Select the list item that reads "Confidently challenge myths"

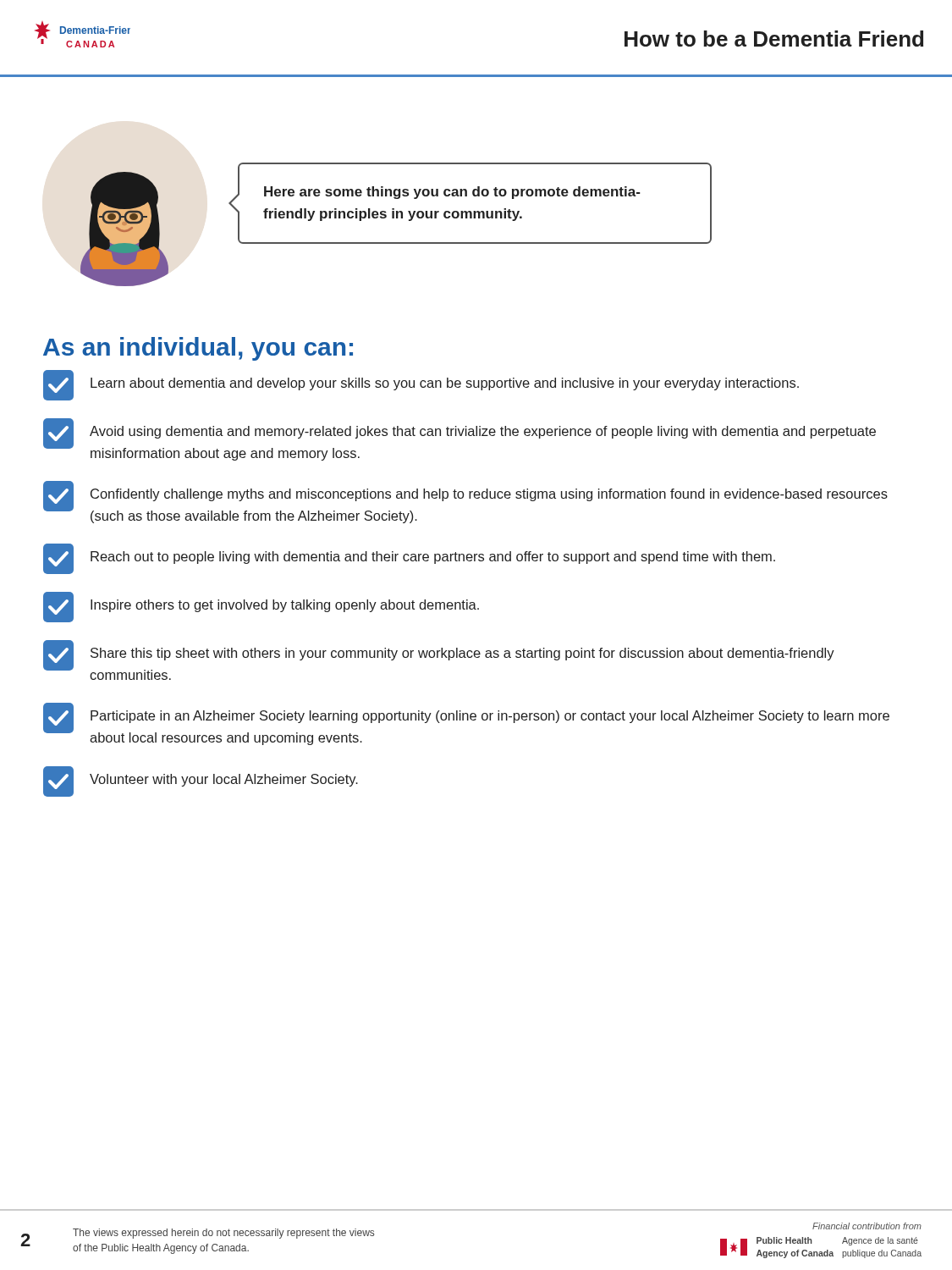coord(476,503)
